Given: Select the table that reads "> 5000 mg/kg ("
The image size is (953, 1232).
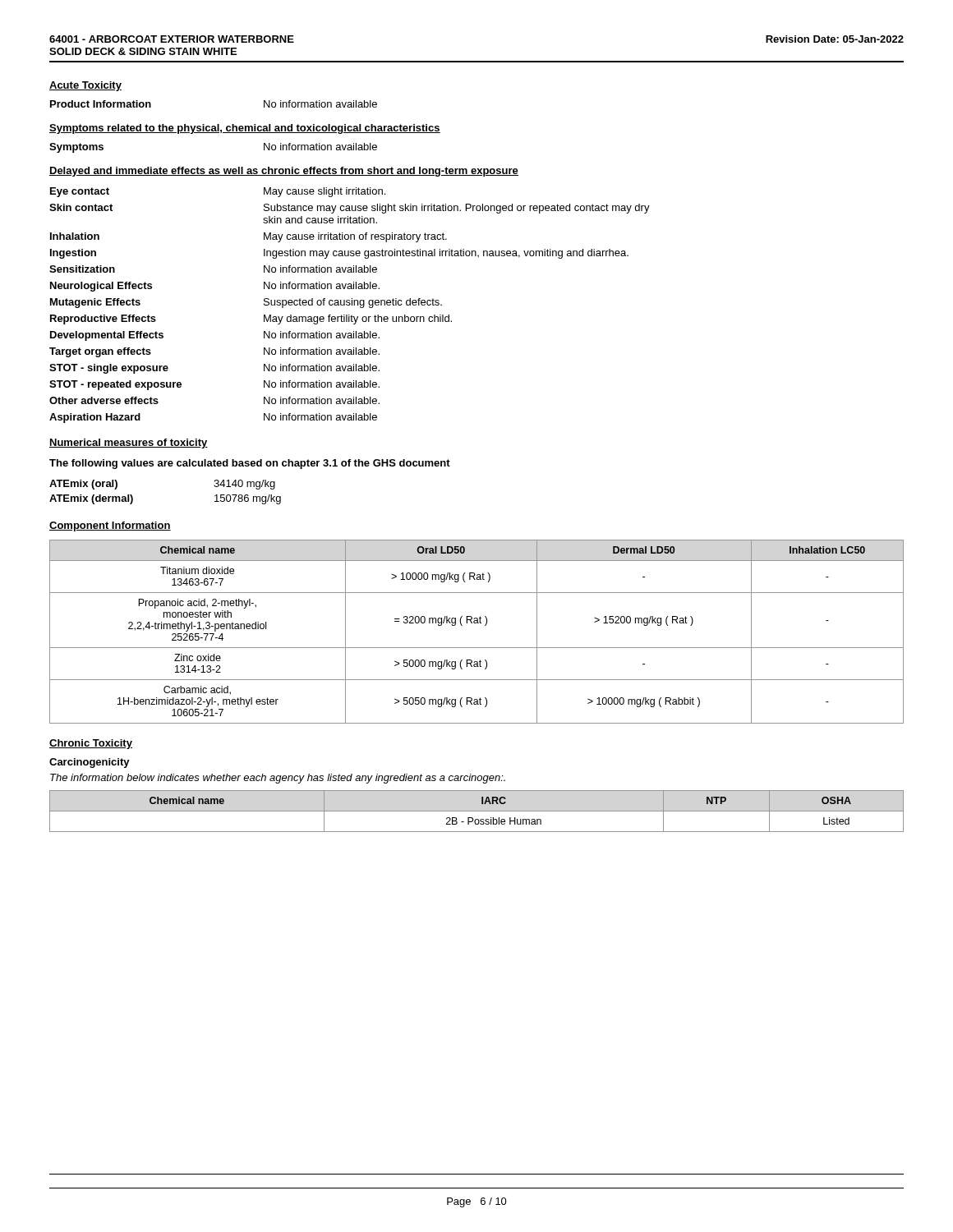Looking at the screenshot, I should [476, 632].
